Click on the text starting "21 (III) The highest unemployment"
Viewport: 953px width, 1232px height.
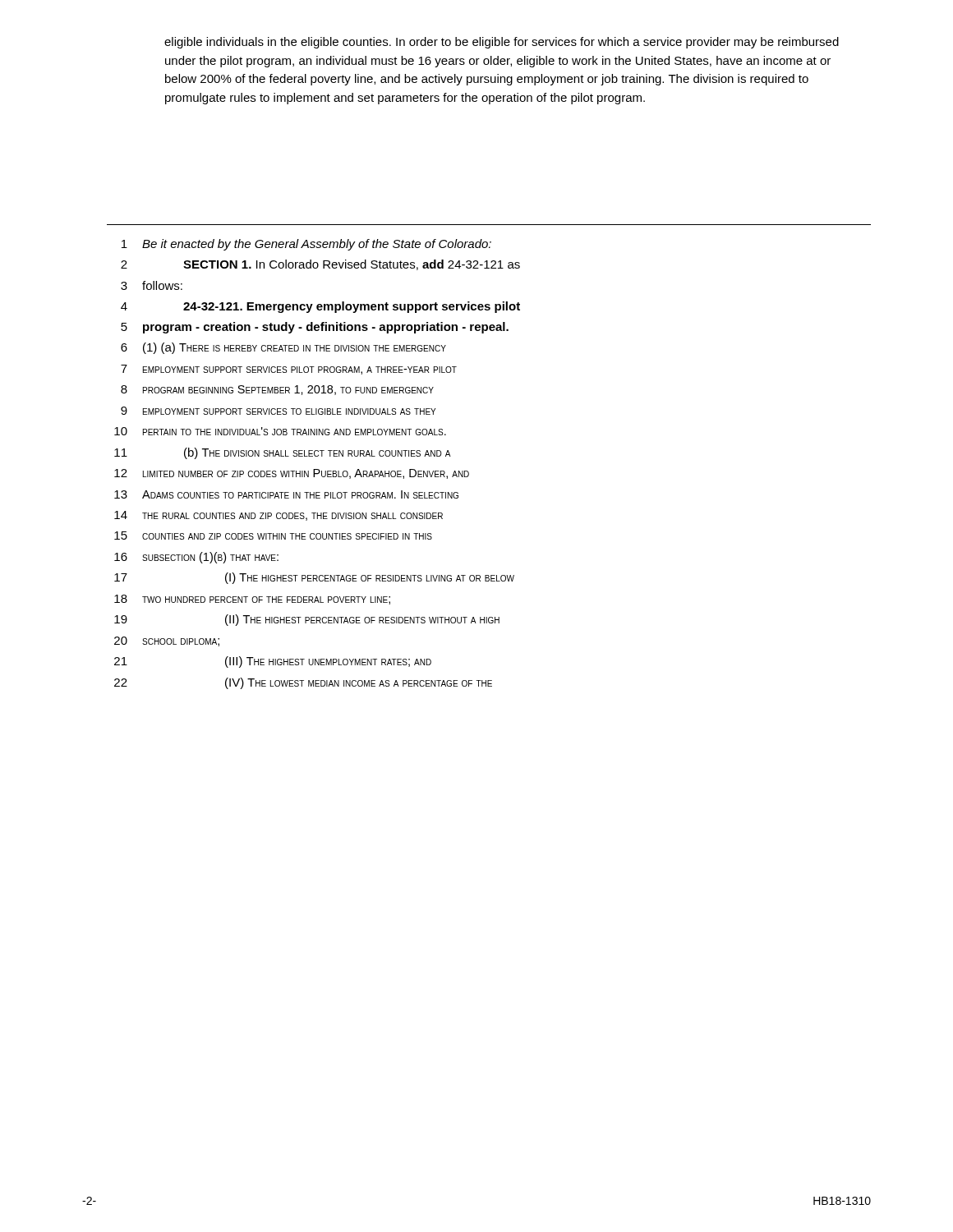(x=273, y=662)
